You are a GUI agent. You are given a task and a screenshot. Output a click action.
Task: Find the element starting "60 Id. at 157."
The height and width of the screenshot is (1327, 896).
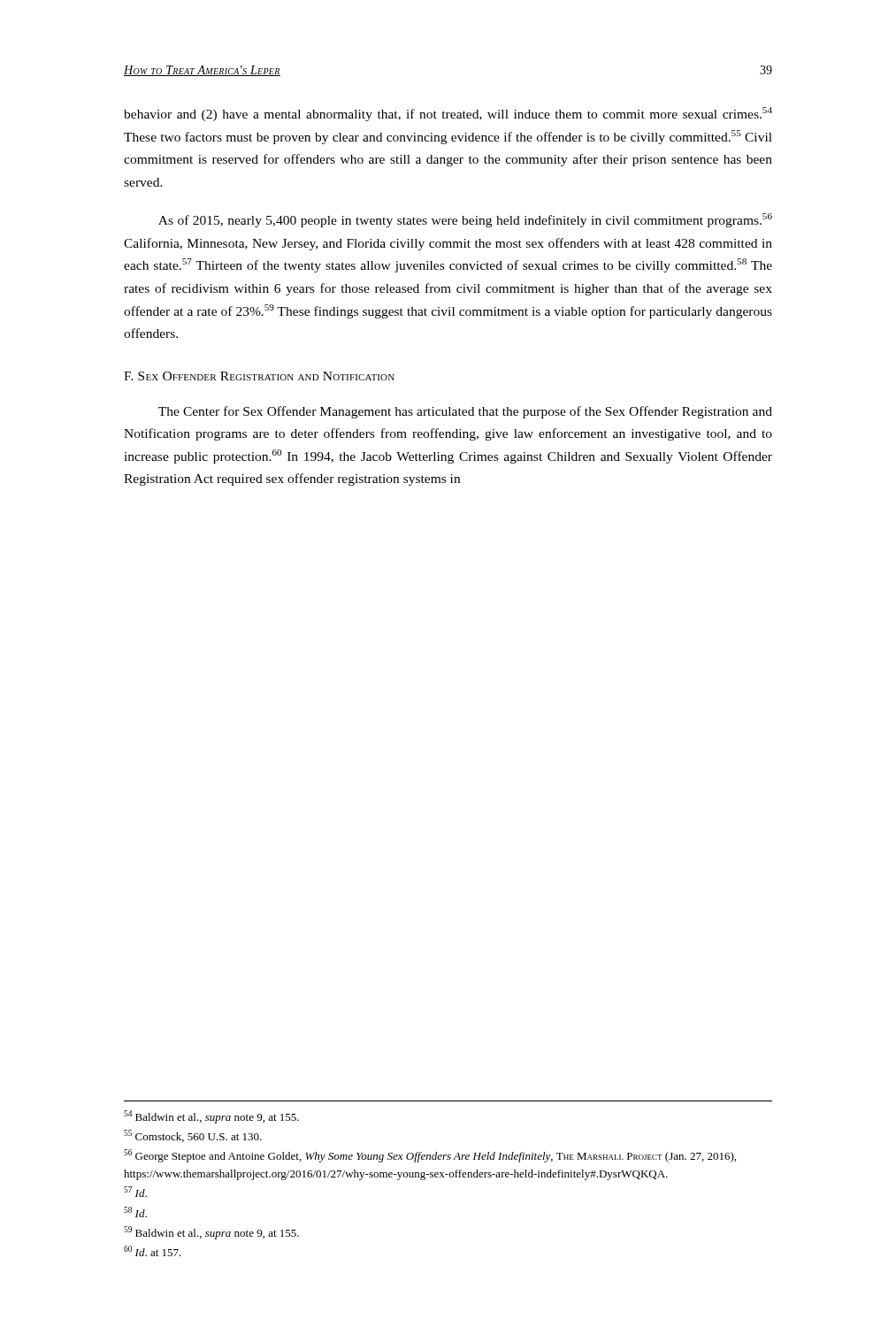(x=153, y=1251)
